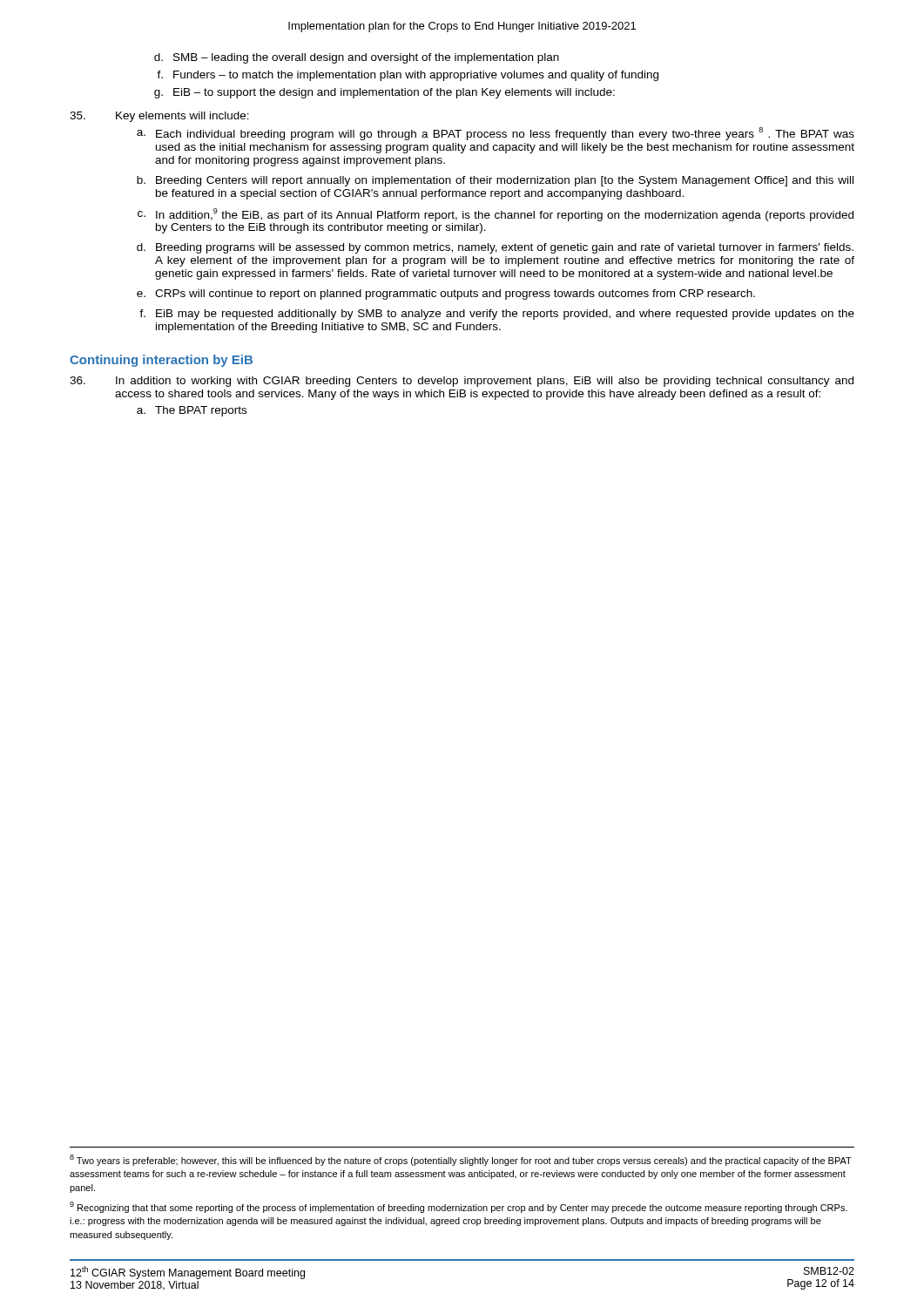Viewport: 924px width, 1307px height.
Task: Select the list item that reads "f. EiB may be requested"
Action: point(485,320)
